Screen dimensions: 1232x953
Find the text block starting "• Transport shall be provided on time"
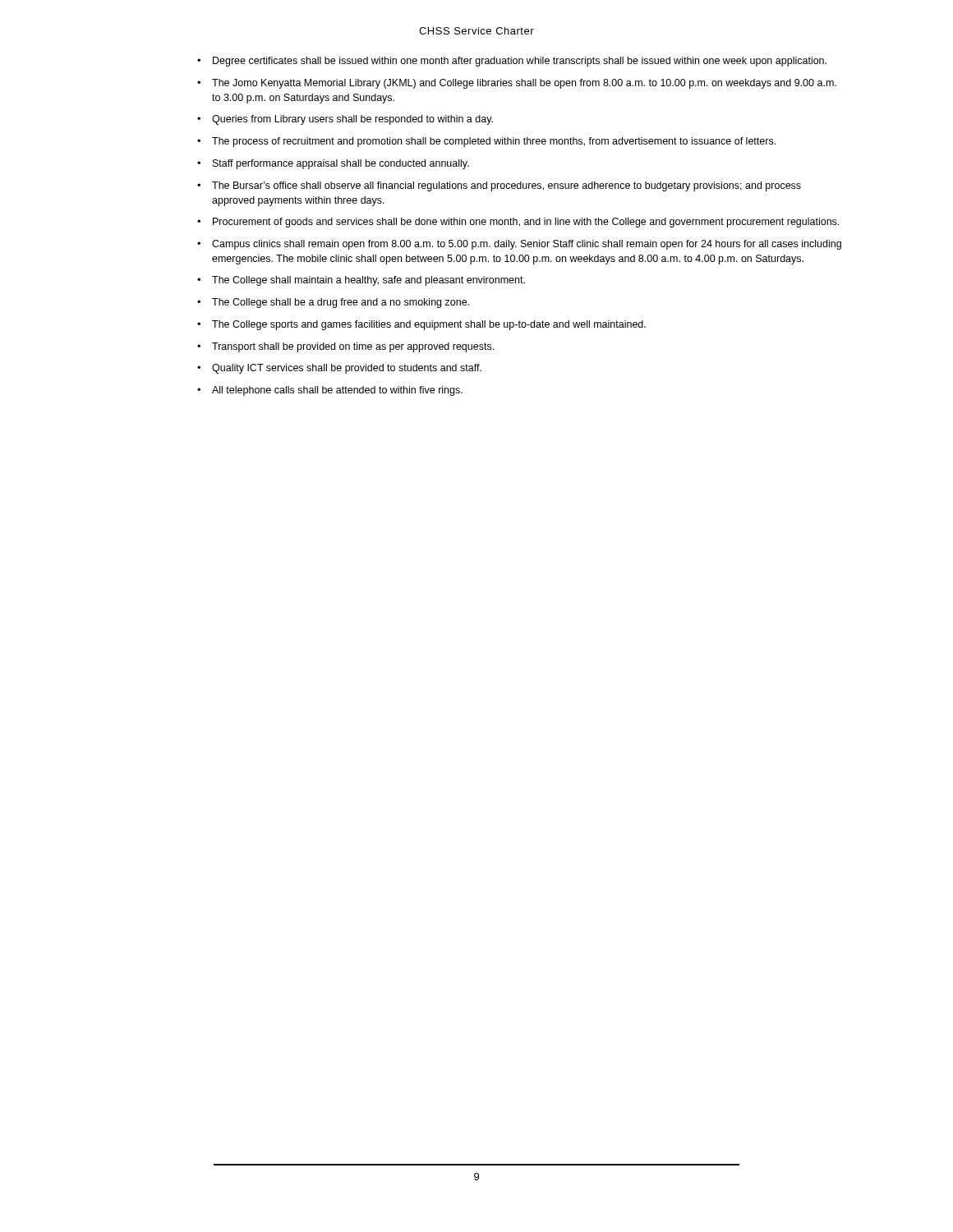tap(345, 347)
